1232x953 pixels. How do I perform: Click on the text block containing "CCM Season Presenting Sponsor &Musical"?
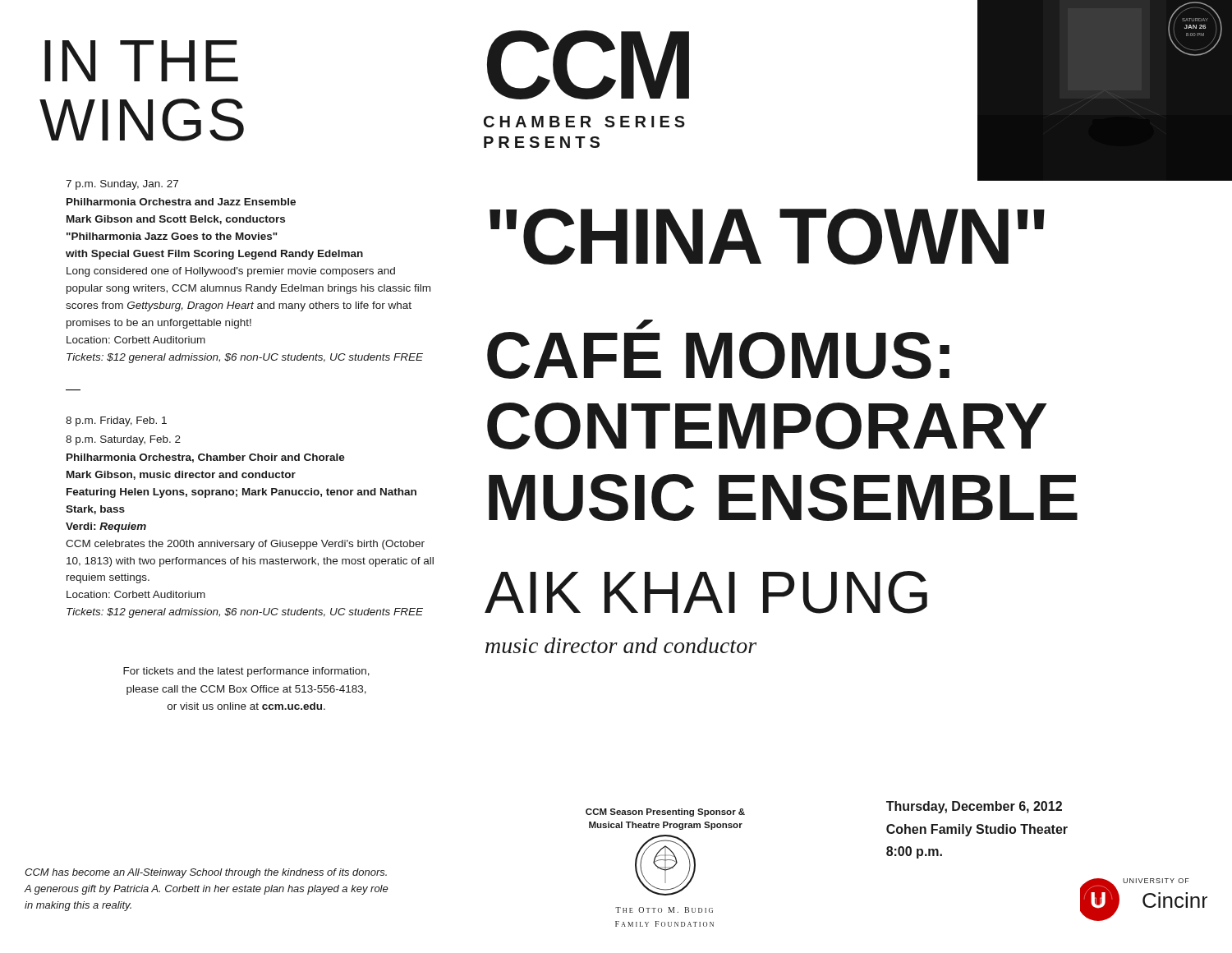pyautogui.click(x=665, y=818)
